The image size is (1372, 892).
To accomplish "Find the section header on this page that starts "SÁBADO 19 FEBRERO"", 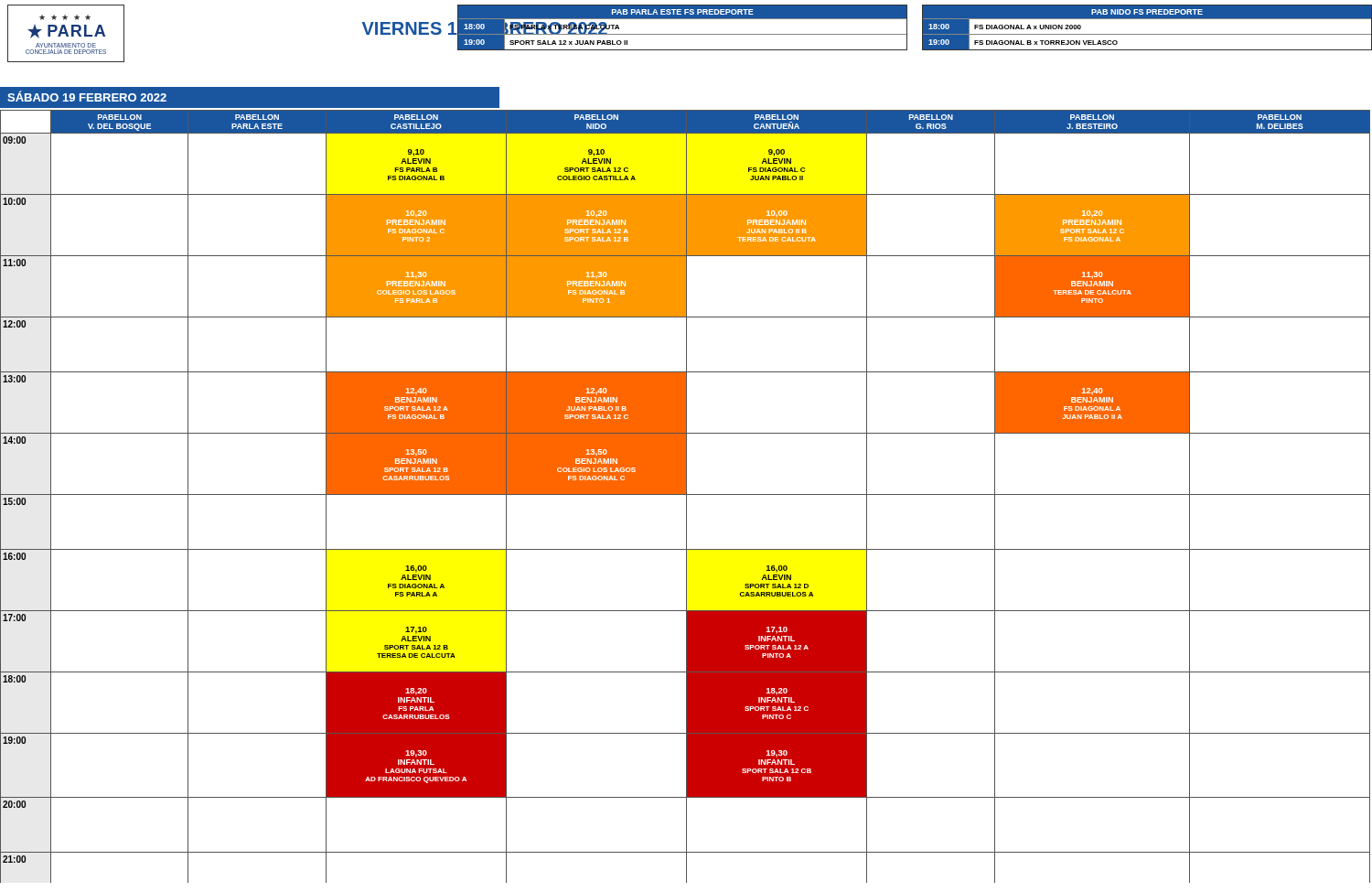I will coord(87,97).
